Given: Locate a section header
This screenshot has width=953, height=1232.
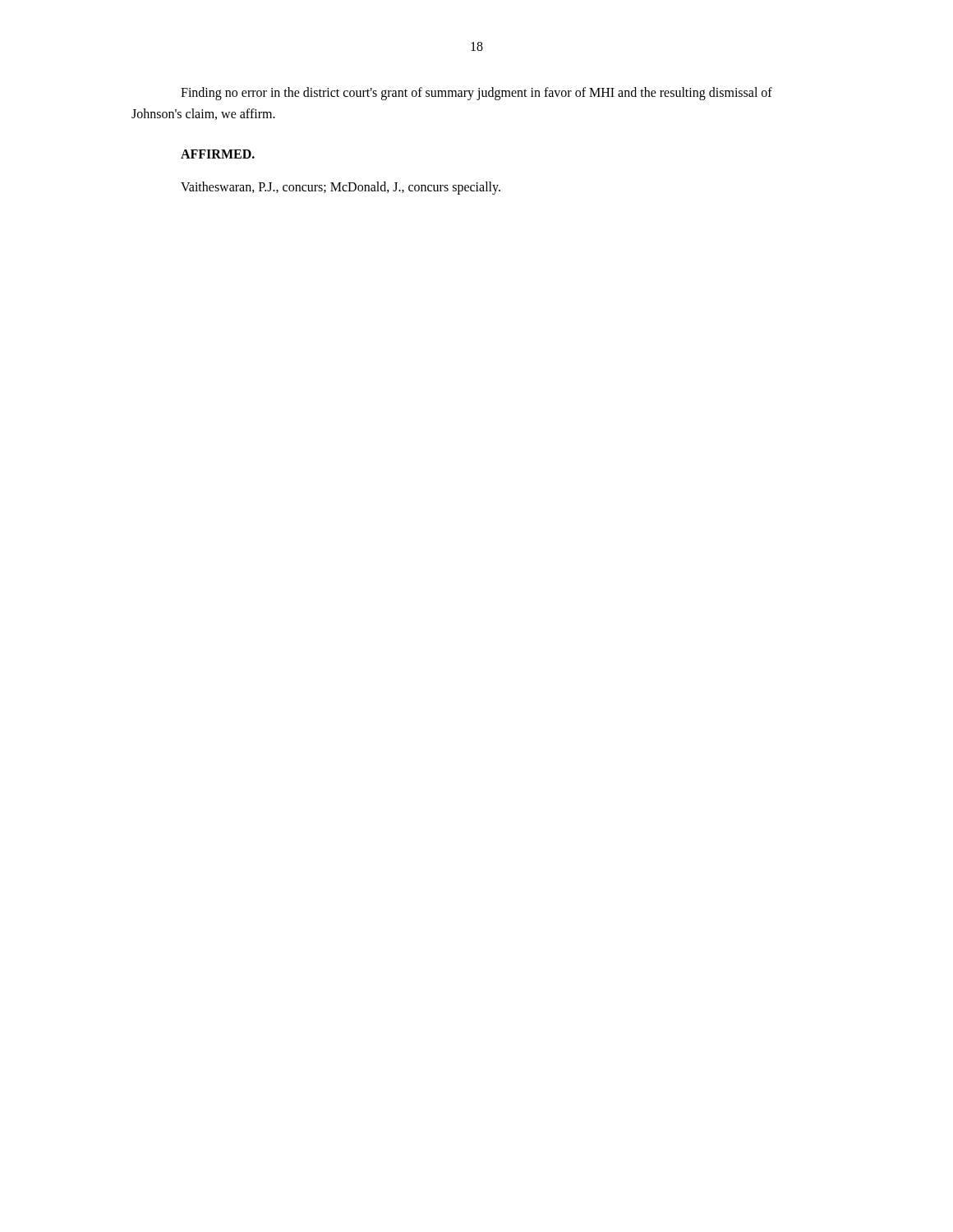Looking at the screenshot, I should [218, 154].
